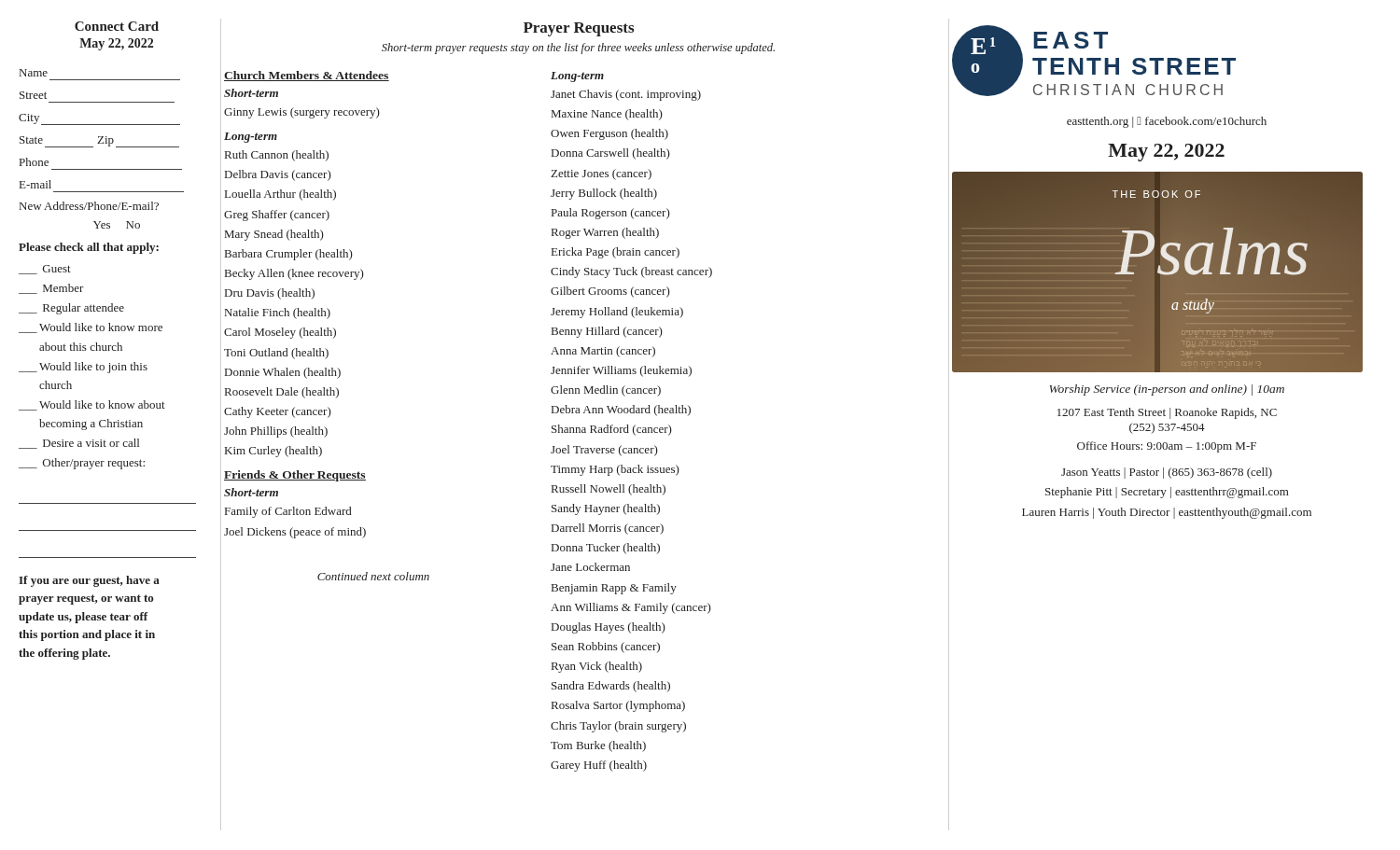The image size is (1400, 850).
Task: Find the block on this page that starts "Jason Yeatts | Pastor"
Action: coord(1167,492)
